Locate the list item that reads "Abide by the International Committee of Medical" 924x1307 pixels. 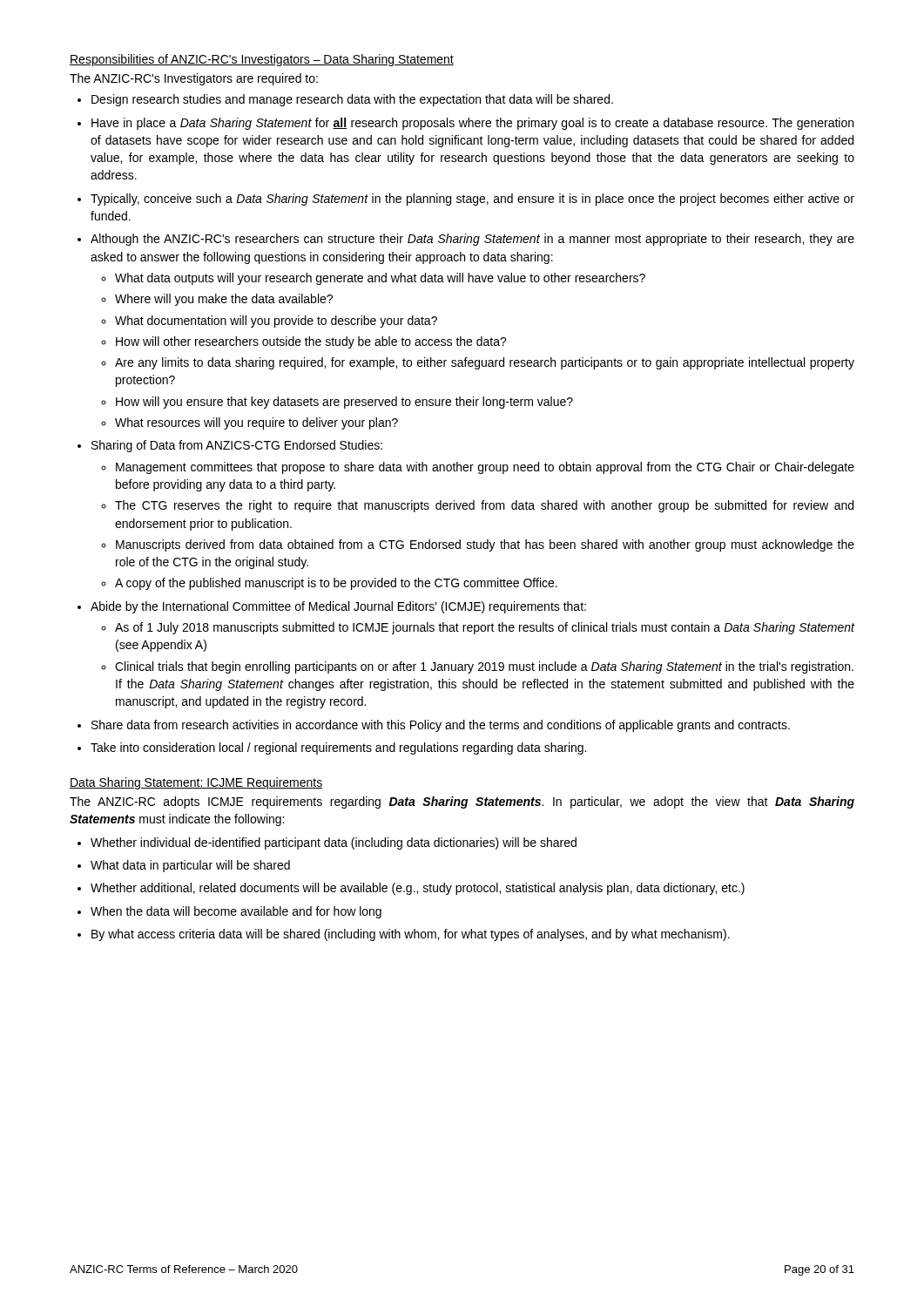click(x=472, y=655)
